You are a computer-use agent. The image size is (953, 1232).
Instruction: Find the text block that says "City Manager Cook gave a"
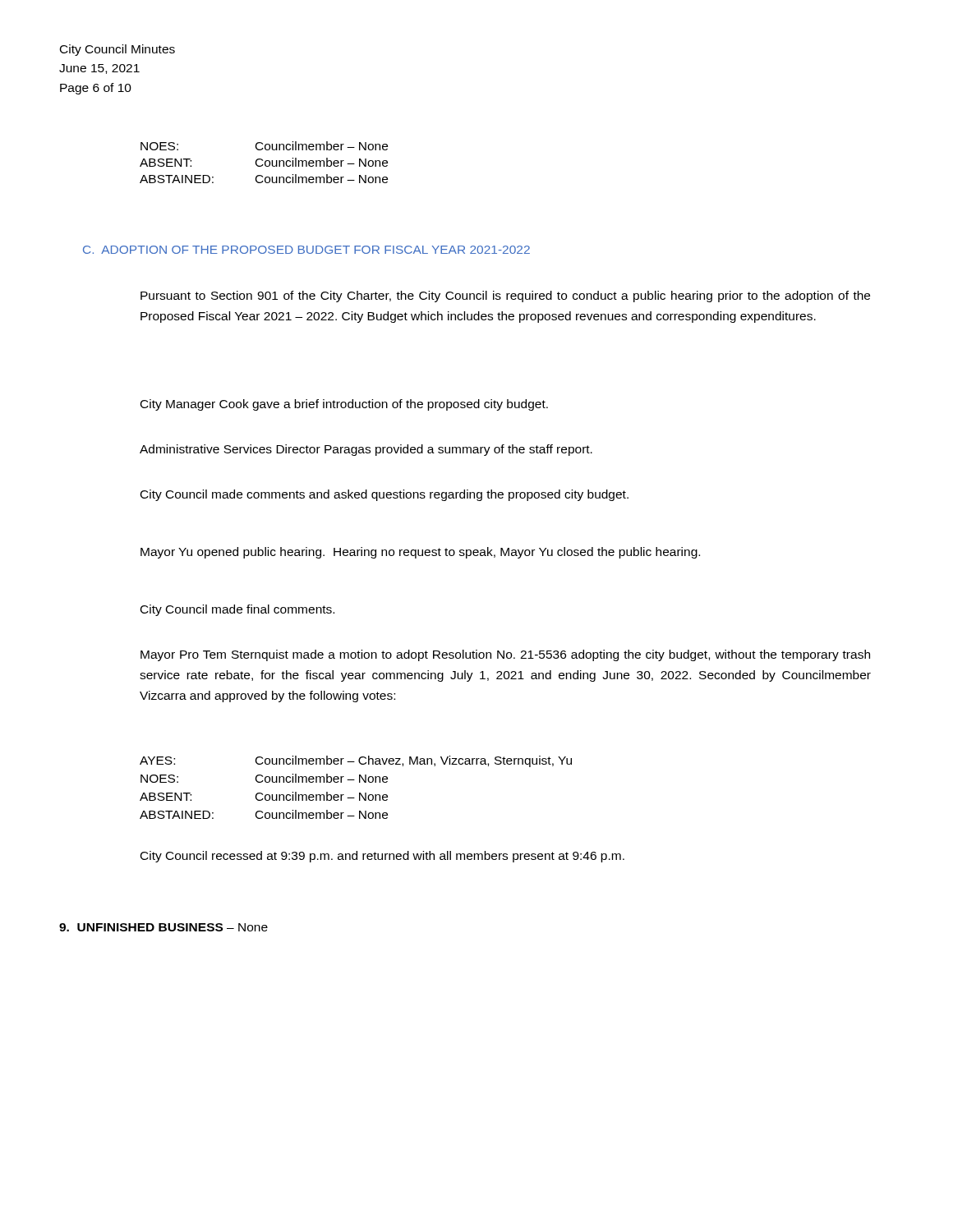coord(344,404)
